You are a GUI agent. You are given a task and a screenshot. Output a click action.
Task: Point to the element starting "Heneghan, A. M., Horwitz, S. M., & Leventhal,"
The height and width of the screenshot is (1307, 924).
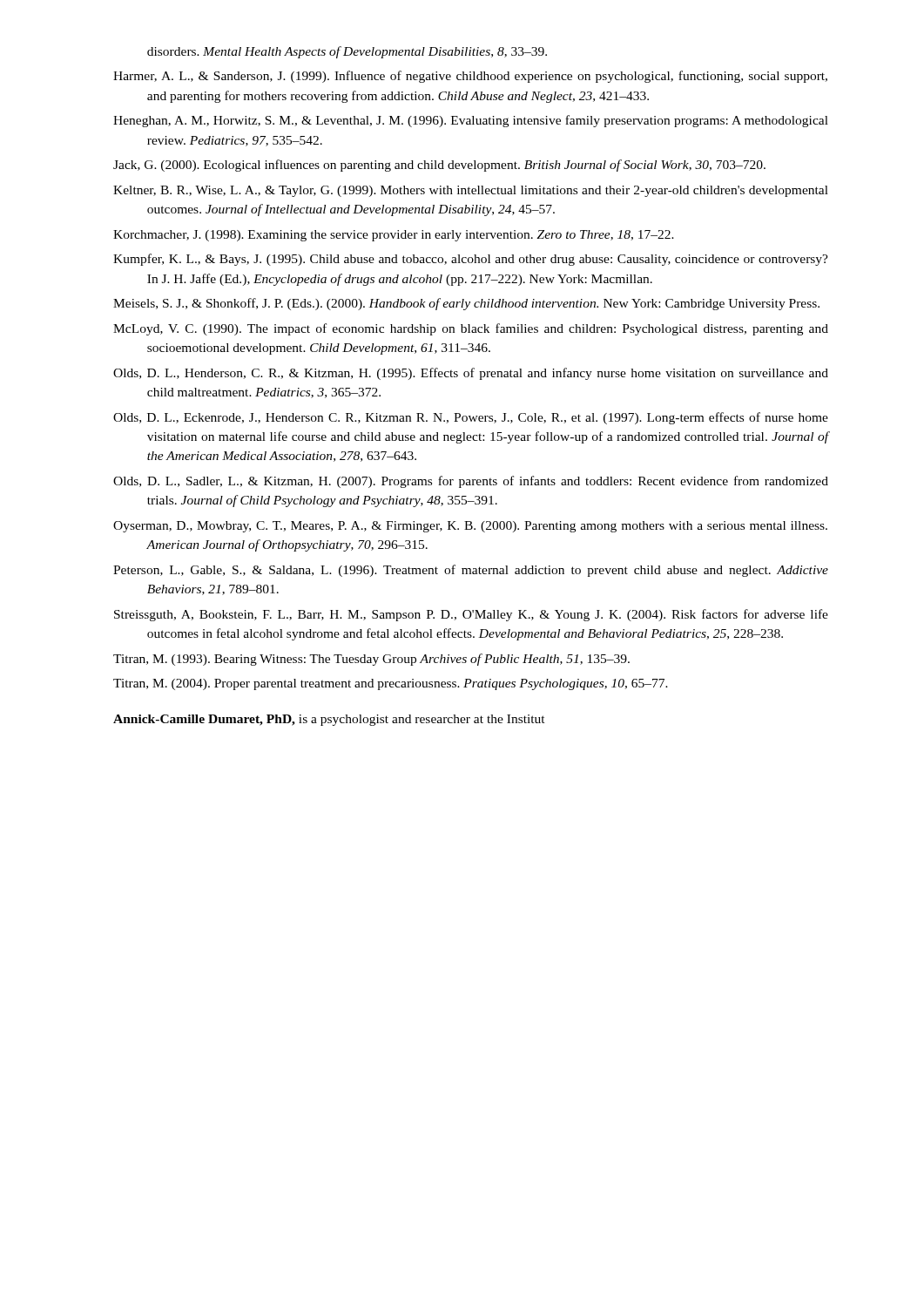[x=471, y=130]
